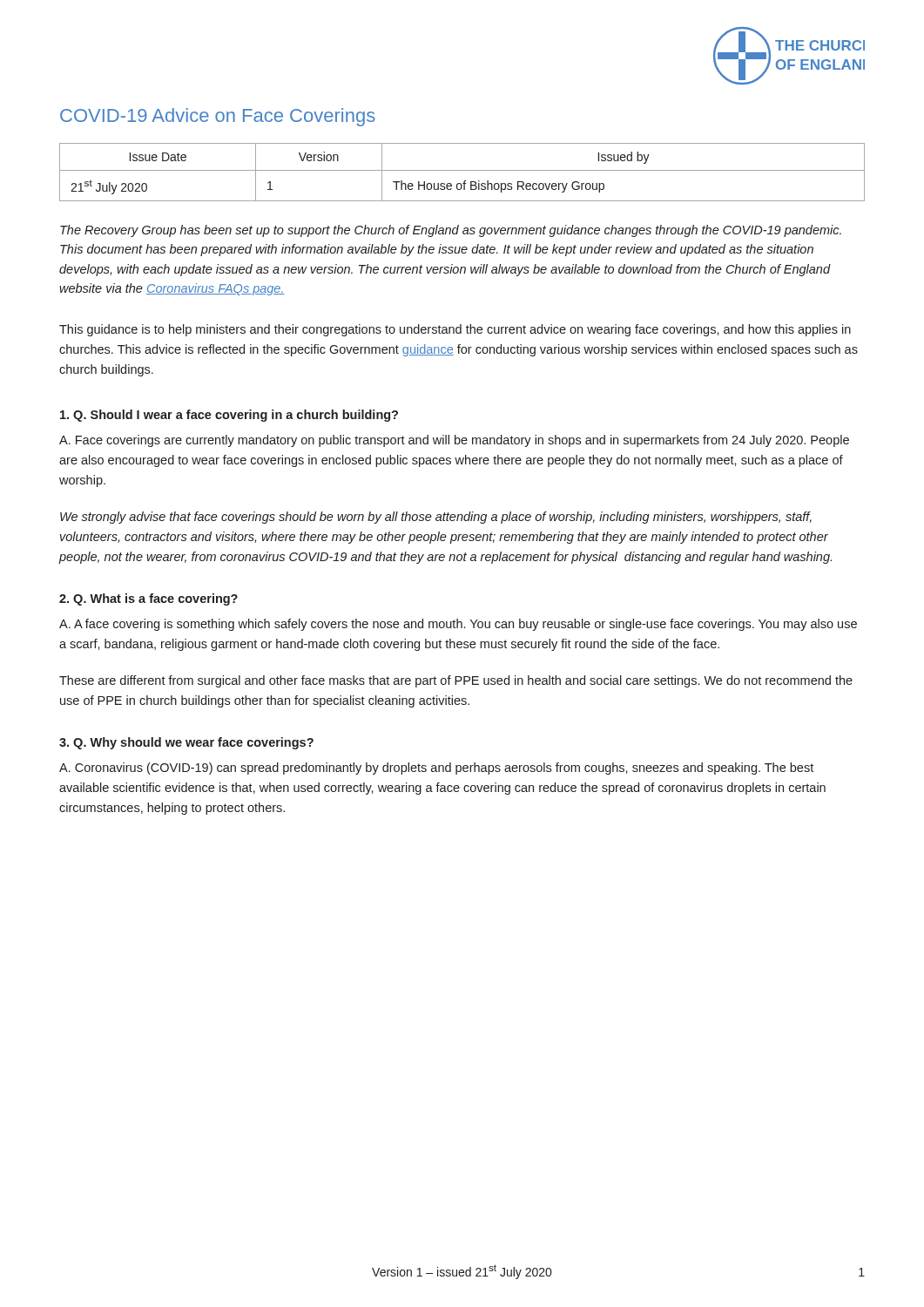Where is the passage that starts "A. A face covering is"?

pyautogui.click(x=458, y=634)
